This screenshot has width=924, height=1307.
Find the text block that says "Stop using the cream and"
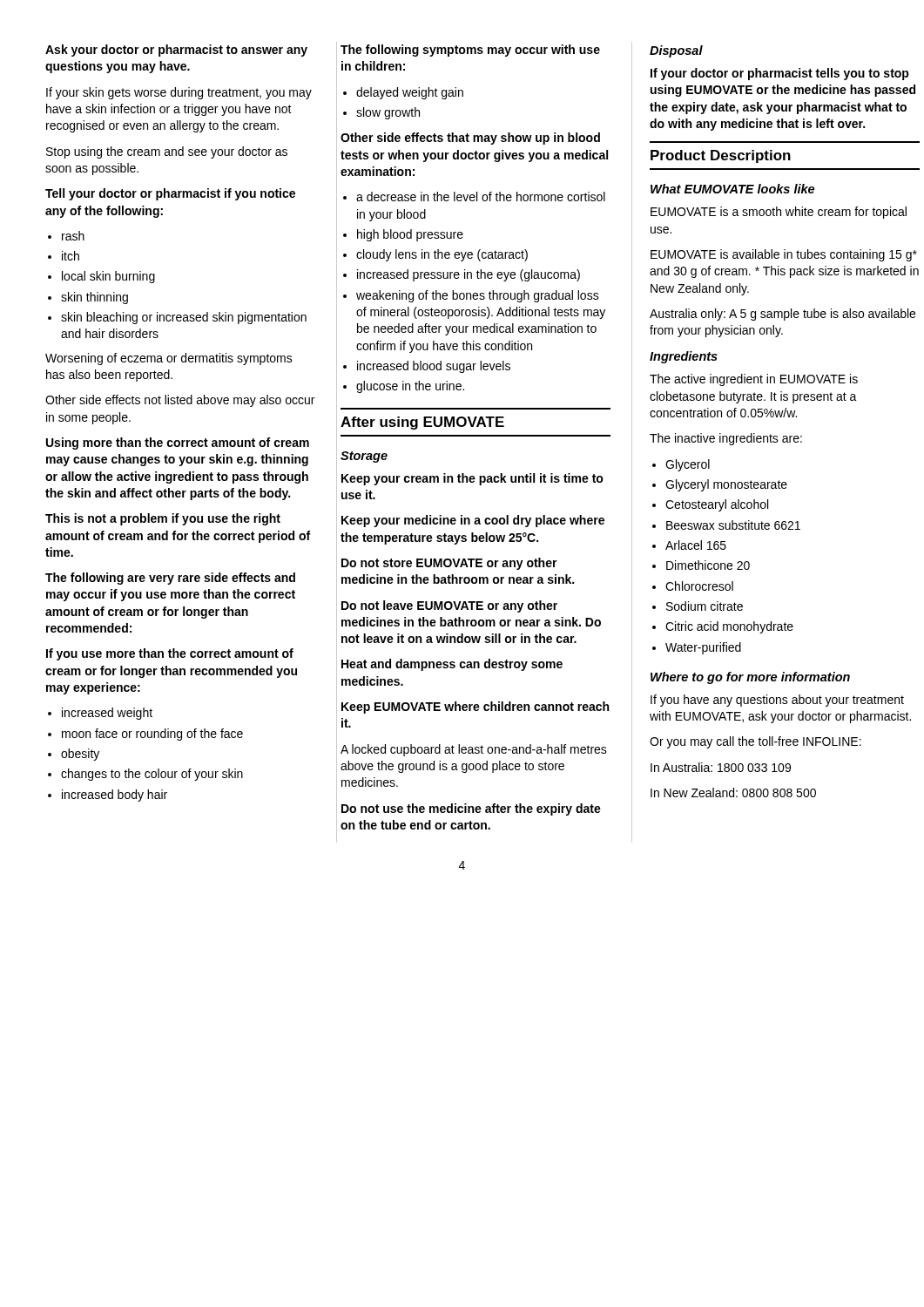[x=180, y=160]
